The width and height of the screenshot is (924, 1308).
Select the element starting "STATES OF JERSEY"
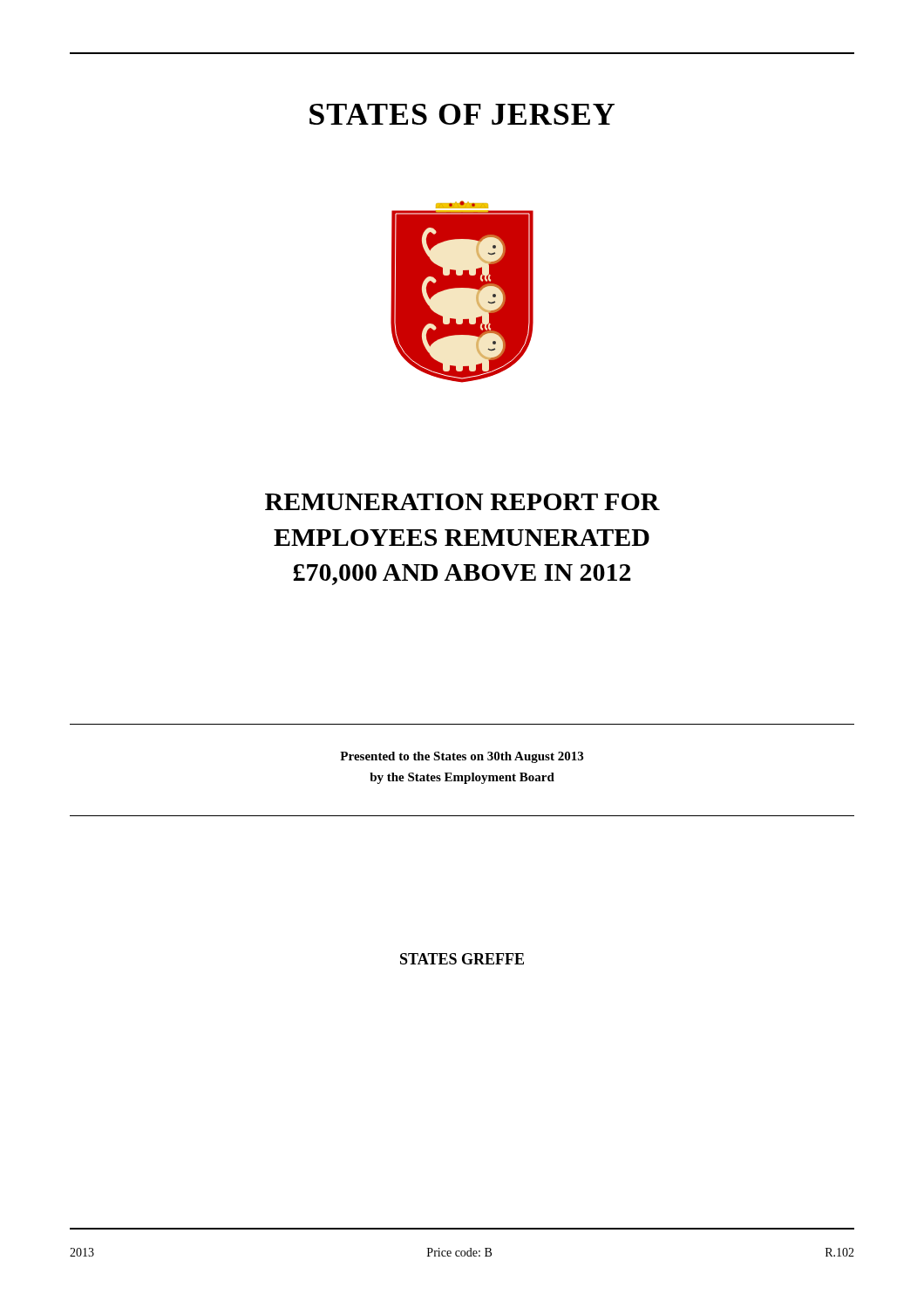[x=462, y=114]
